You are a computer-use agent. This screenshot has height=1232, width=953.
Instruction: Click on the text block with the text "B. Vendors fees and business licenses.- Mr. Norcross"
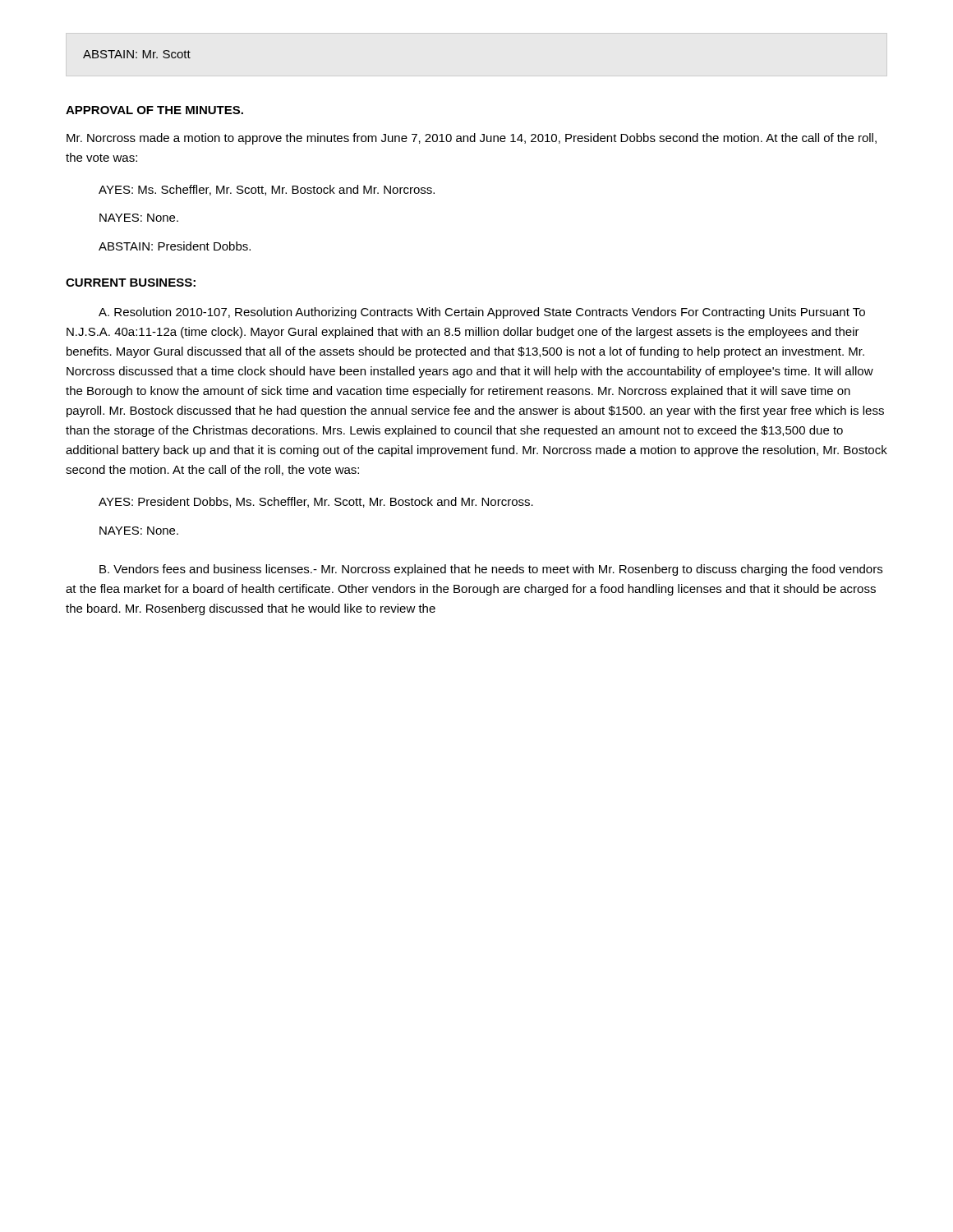(474, 588)
